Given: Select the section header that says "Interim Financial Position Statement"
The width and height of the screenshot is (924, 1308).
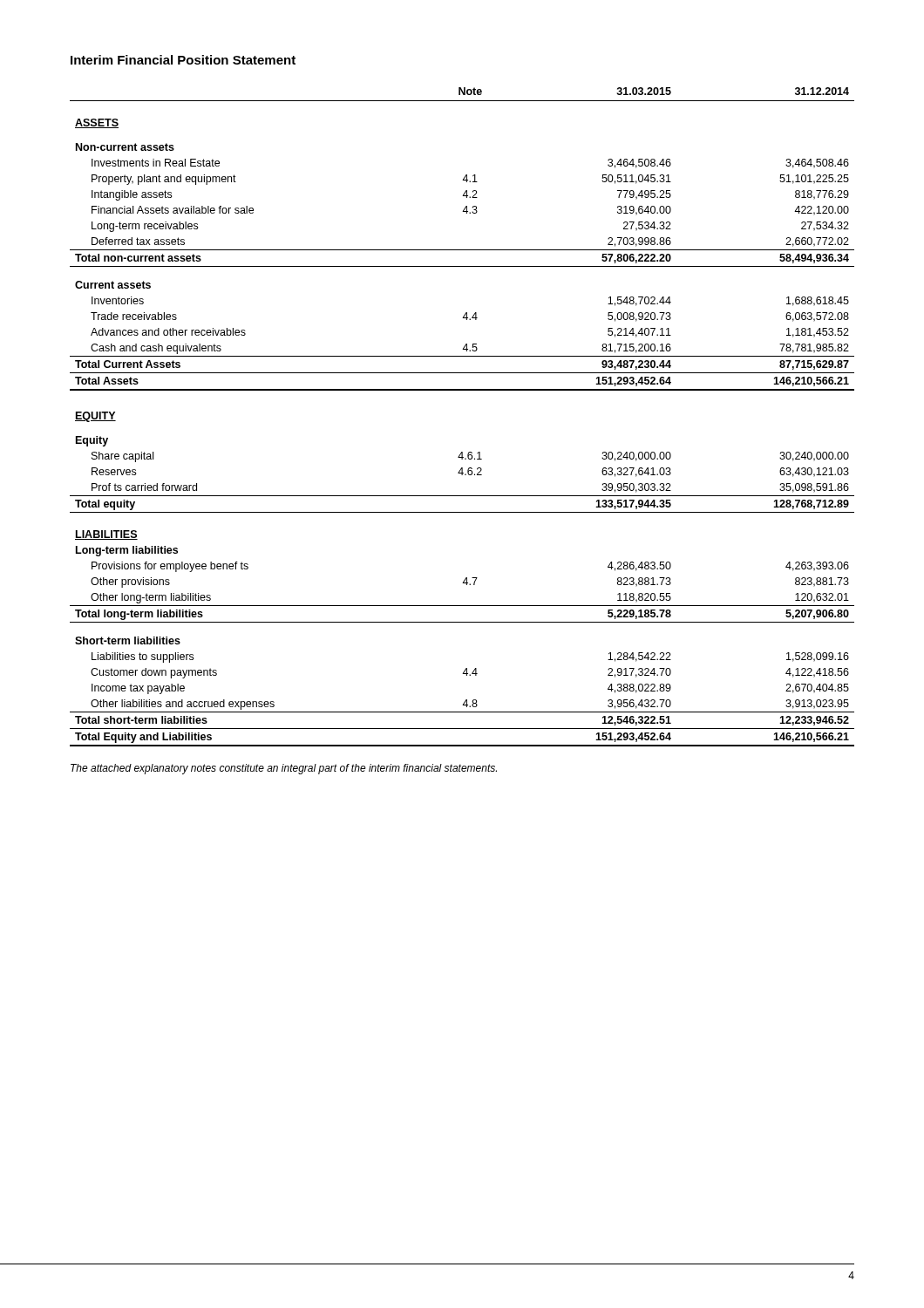Looking at the screenshot, I should pos(183,60).
